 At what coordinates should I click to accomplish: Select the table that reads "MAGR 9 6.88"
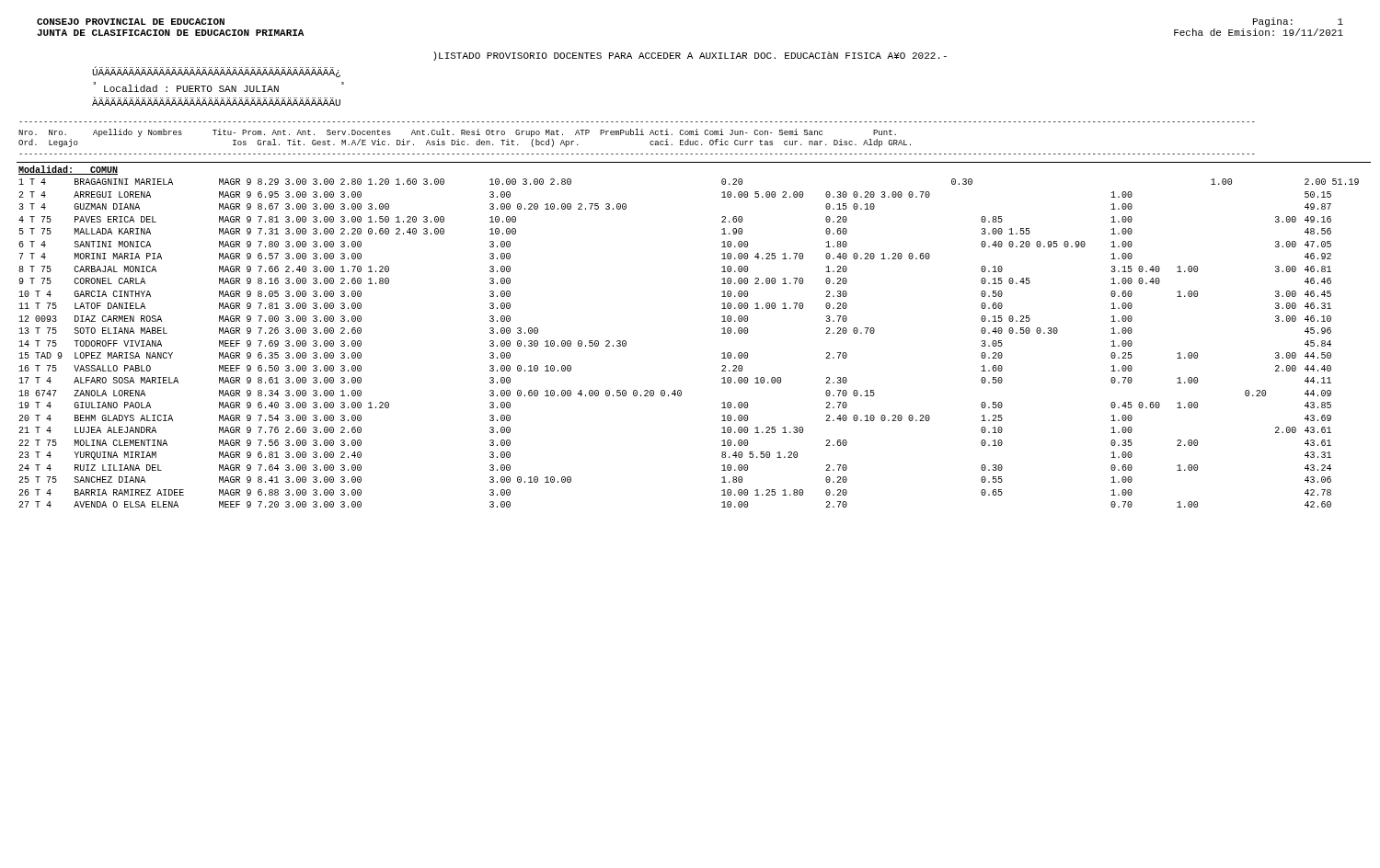click(x=694, y=315)
